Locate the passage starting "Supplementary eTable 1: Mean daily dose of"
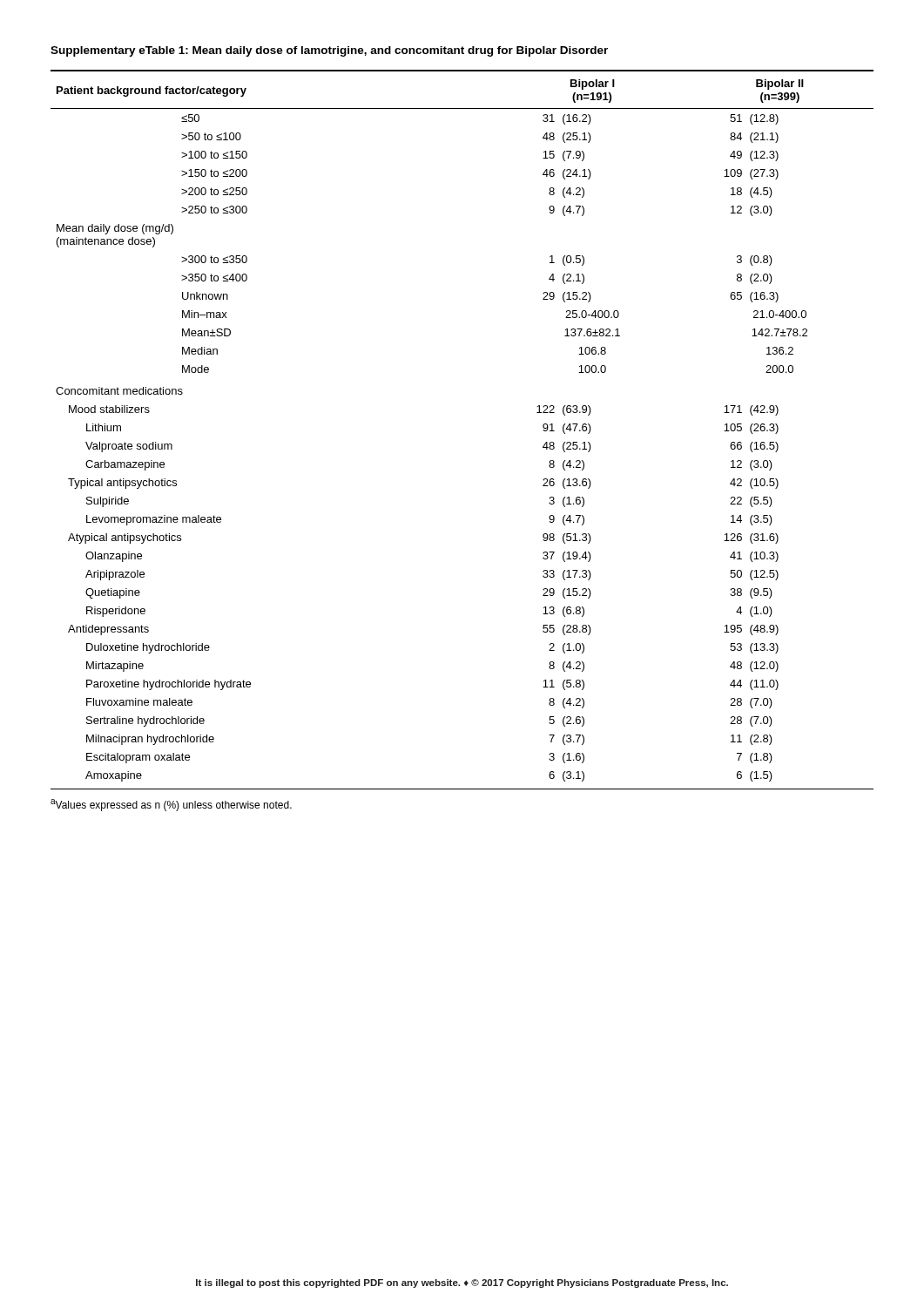924x1307 pixels. pos(321,51)
